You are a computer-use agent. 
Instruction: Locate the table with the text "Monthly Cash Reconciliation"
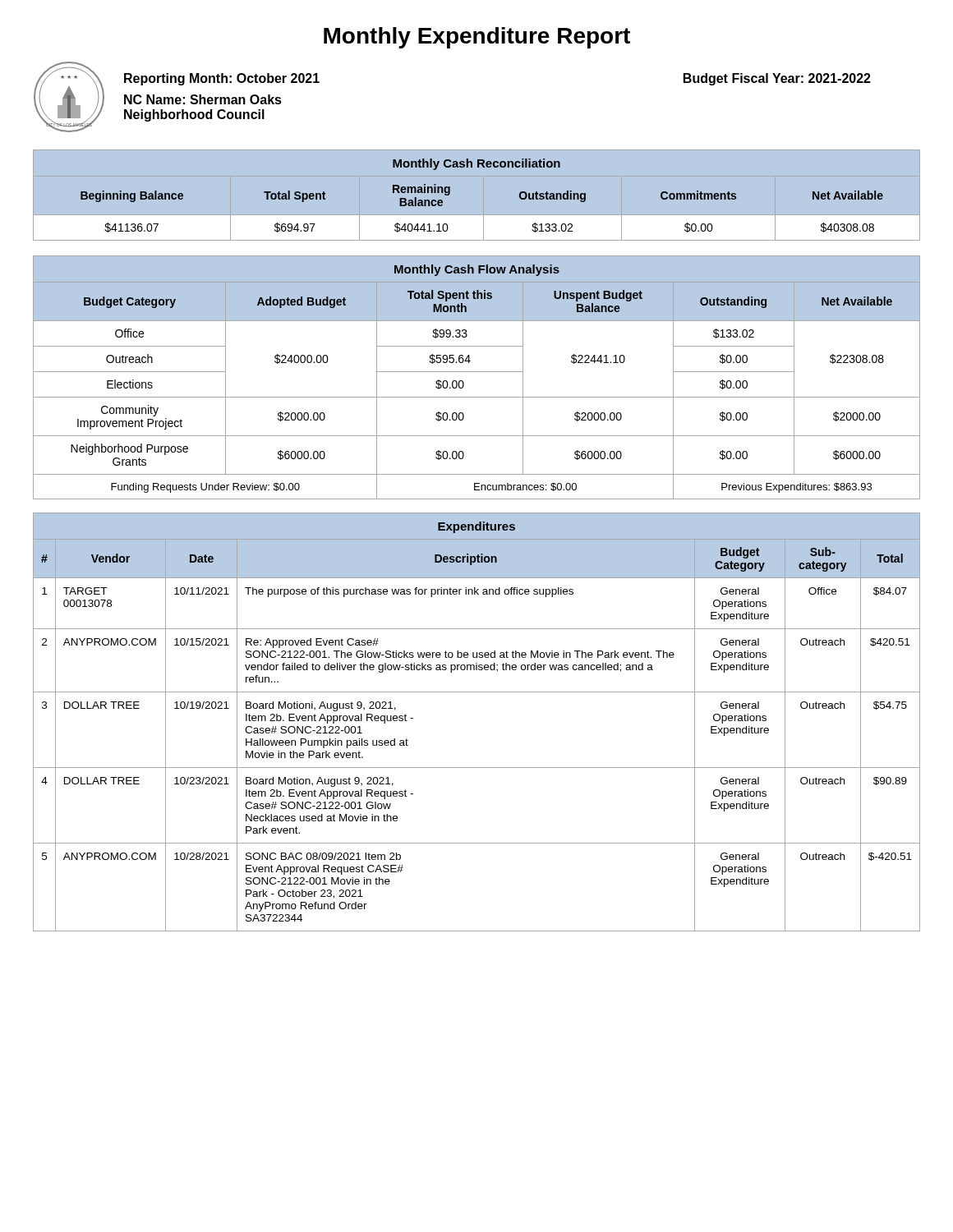476,195
